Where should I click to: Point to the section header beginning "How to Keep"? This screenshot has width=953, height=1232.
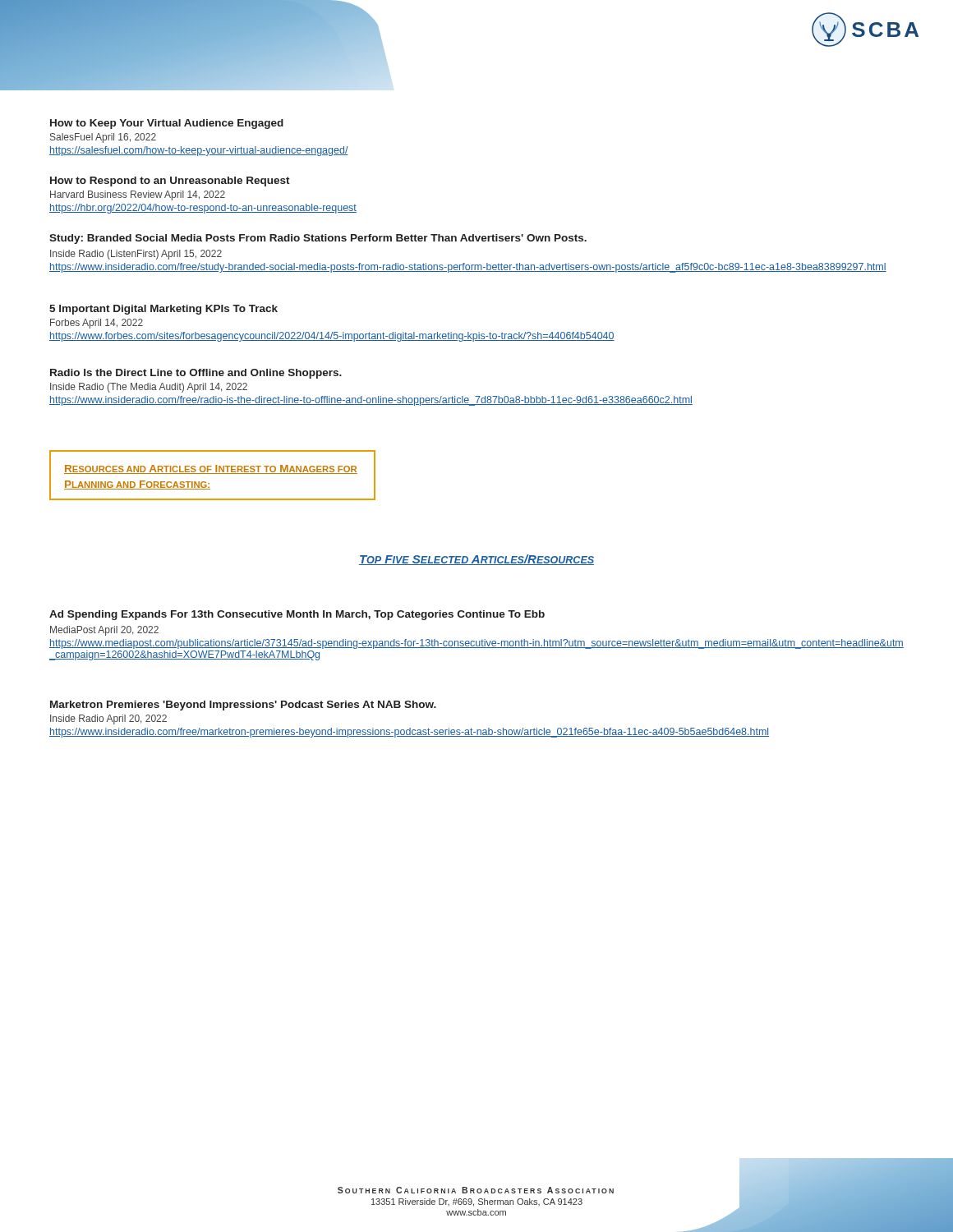[167, 124]
